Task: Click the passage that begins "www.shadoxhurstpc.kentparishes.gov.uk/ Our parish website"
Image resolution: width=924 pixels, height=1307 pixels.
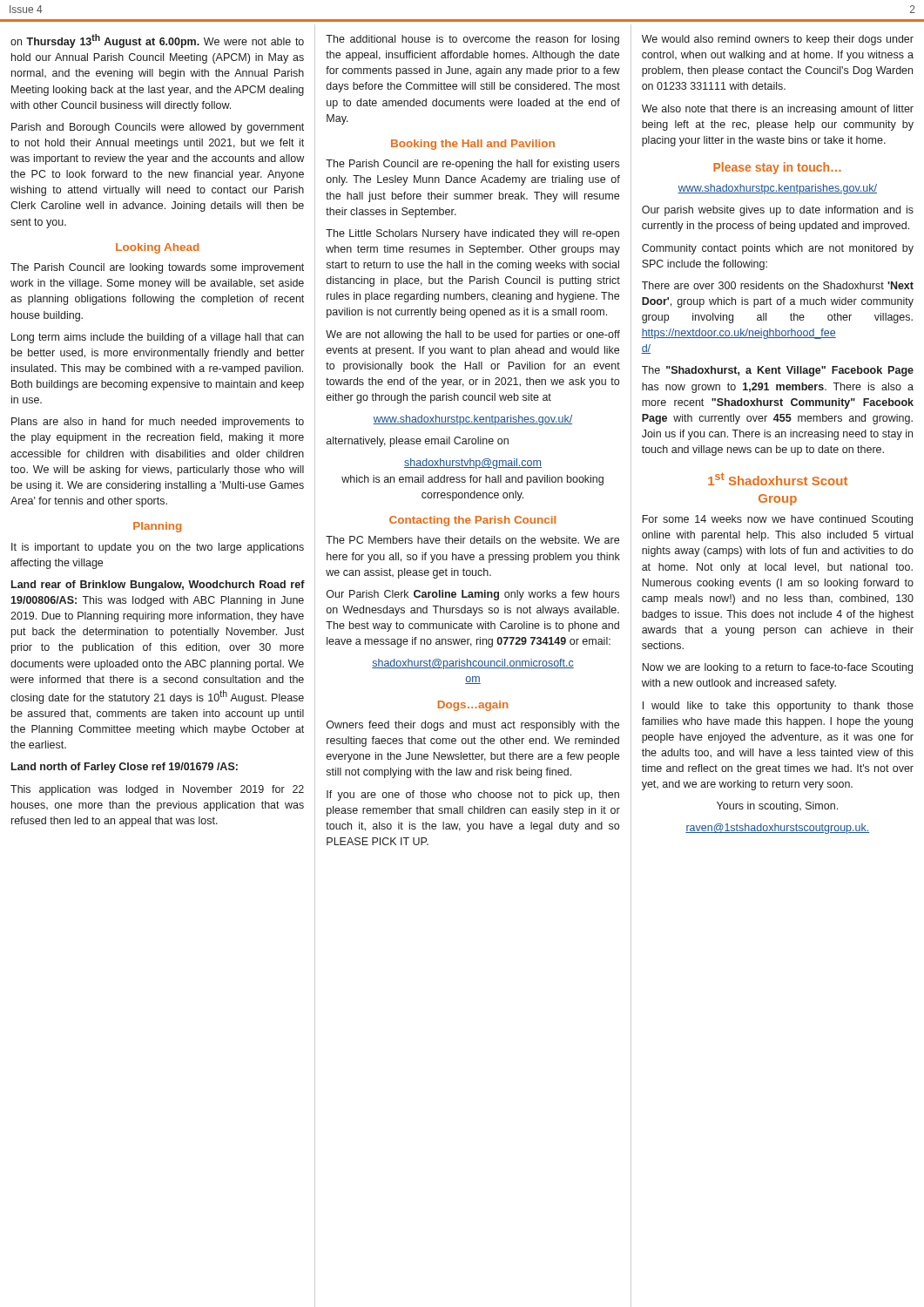Action: [x=778, y=319]
